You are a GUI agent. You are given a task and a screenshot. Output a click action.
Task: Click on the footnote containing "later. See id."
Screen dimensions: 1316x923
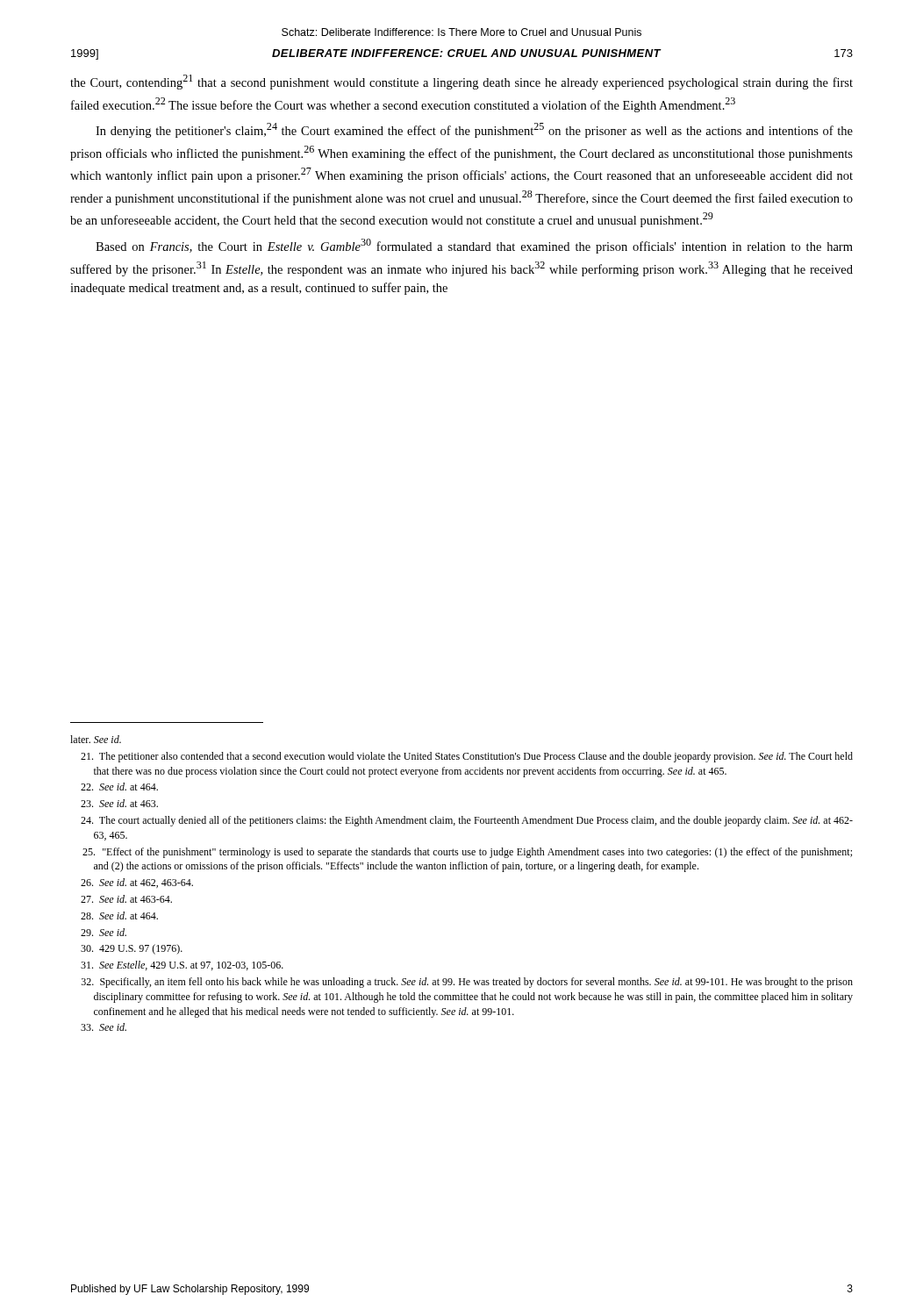pyautogui.click(x=96, y=739)
